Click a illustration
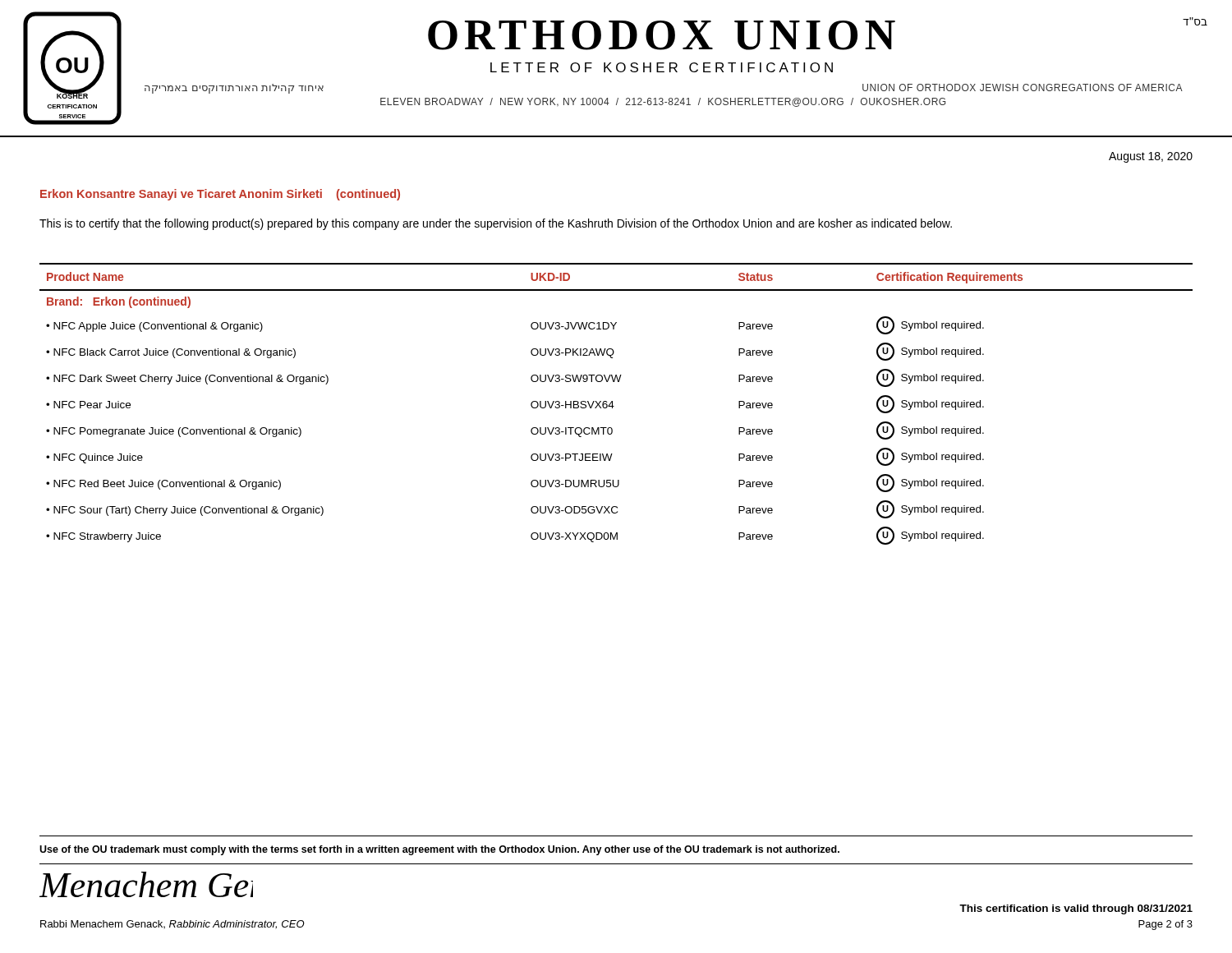1232x953 pixels. coord(172,883)
